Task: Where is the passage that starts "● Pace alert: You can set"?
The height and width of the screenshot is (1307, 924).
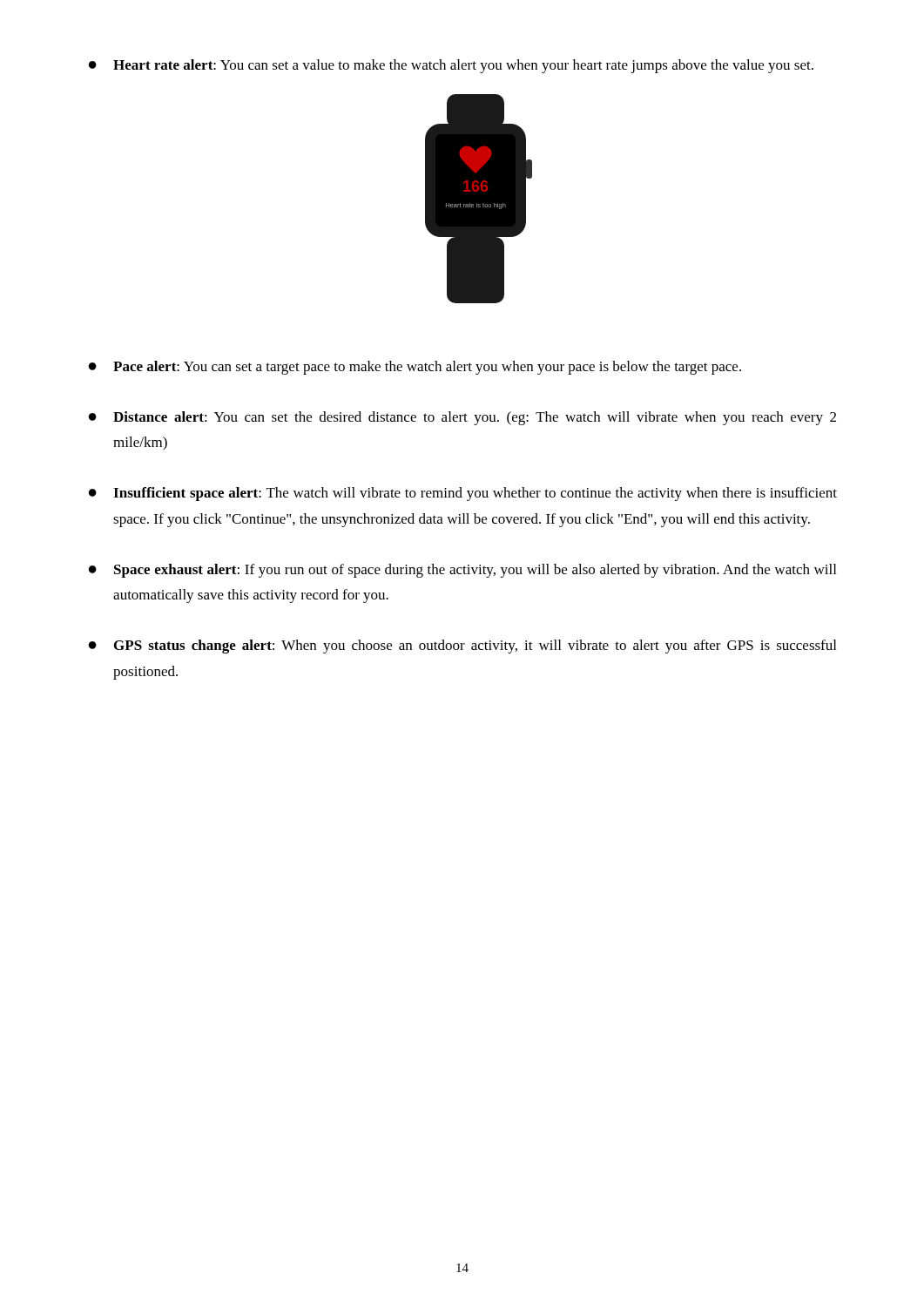Action: pos(462,366)
